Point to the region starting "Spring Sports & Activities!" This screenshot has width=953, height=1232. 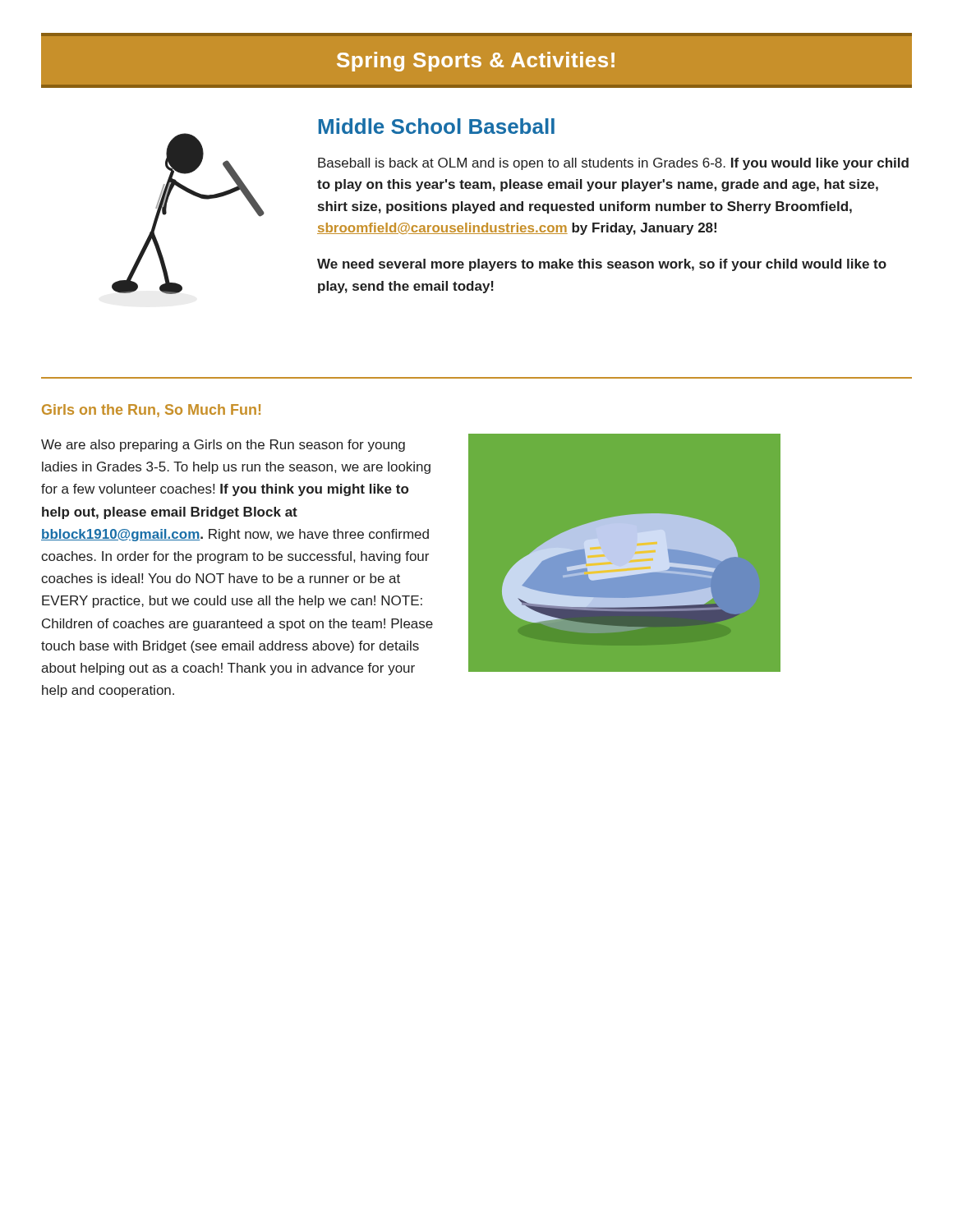click(x=476, y=60)
